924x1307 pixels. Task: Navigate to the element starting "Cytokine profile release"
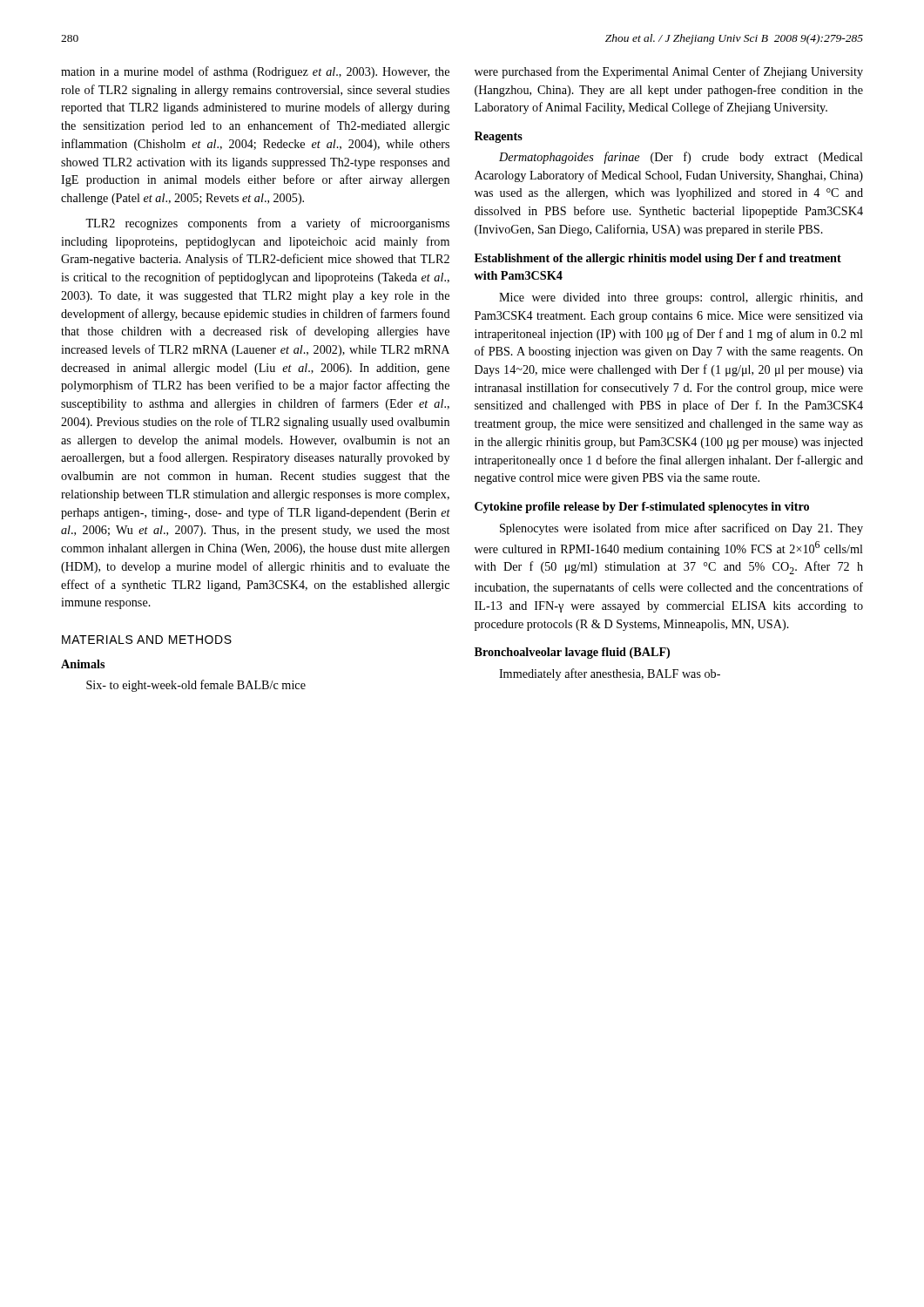click(x=642, y=506)
